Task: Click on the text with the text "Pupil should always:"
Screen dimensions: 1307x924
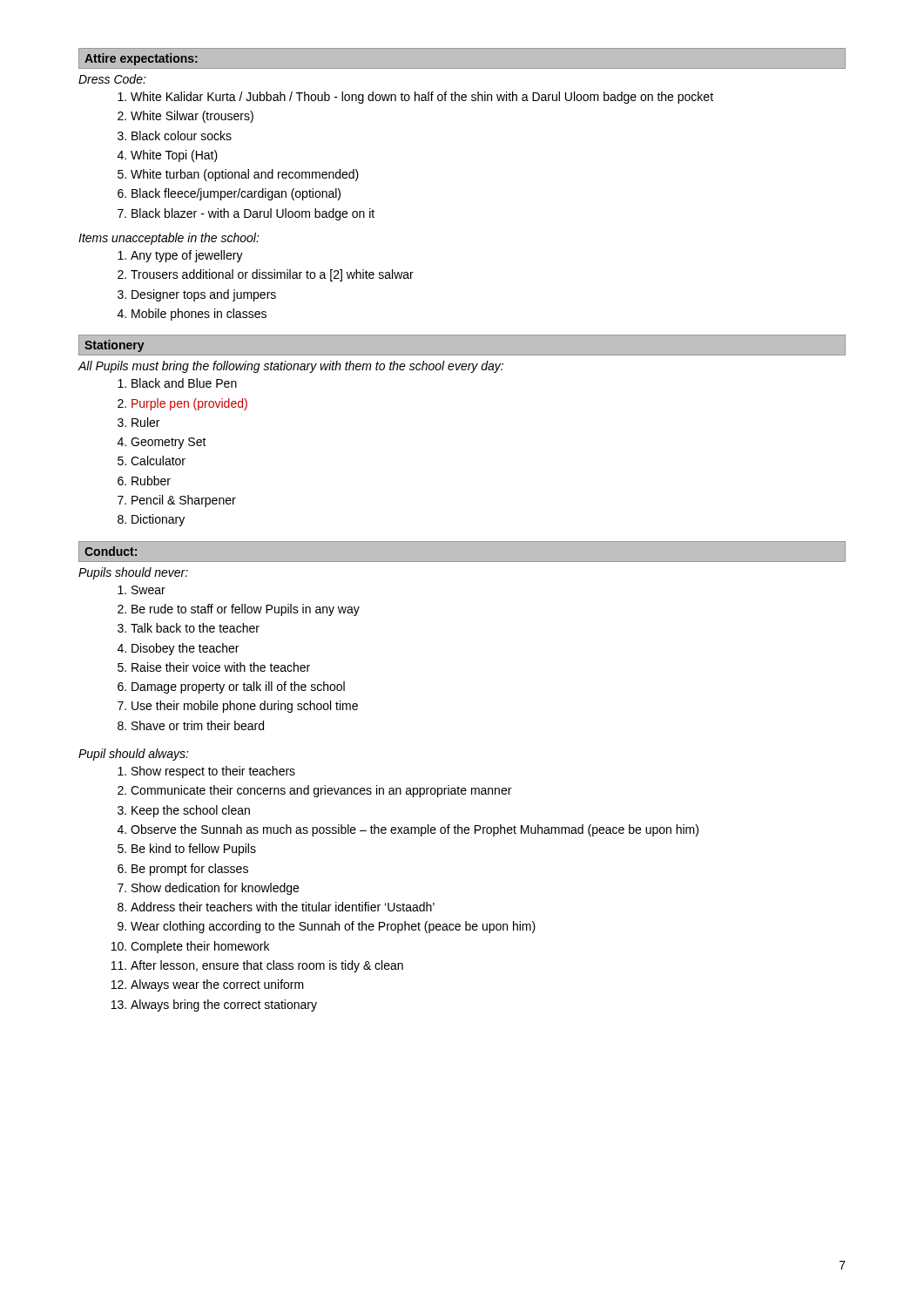Action: coord(134,754)
